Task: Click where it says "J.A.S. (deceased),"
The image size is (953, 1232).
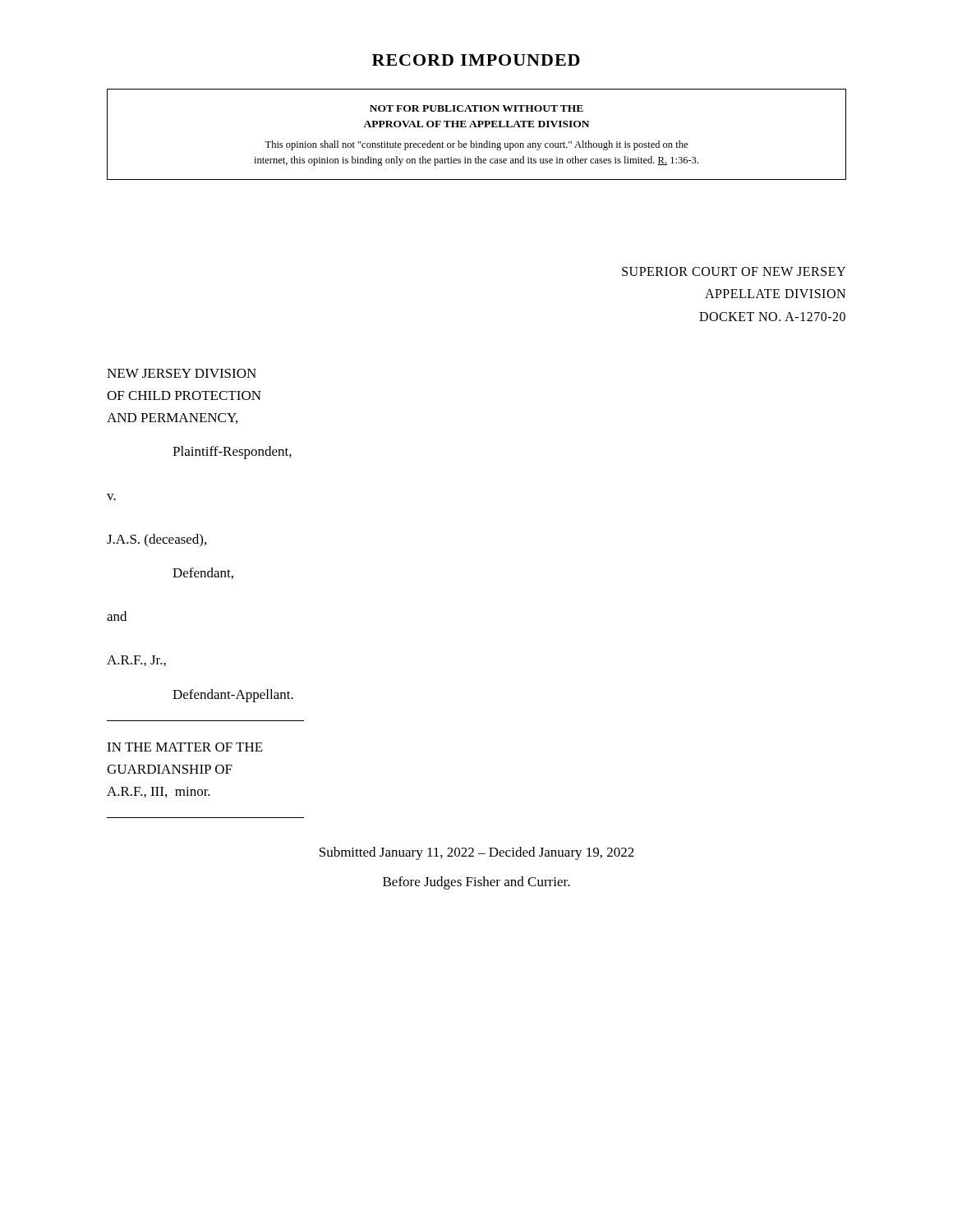Action: 157,539
